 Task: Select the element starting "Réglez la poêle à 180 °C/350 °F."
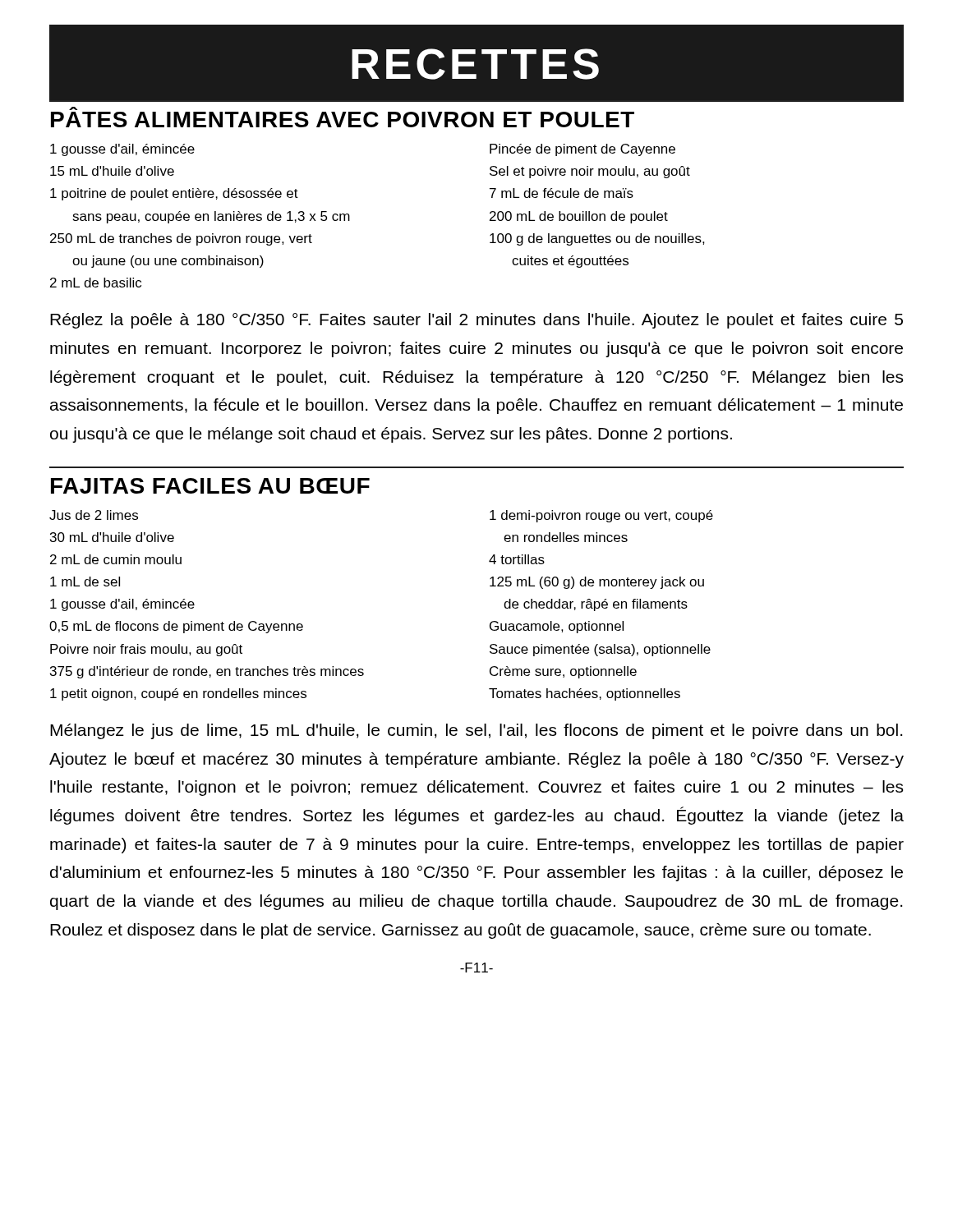pos(476,376)
